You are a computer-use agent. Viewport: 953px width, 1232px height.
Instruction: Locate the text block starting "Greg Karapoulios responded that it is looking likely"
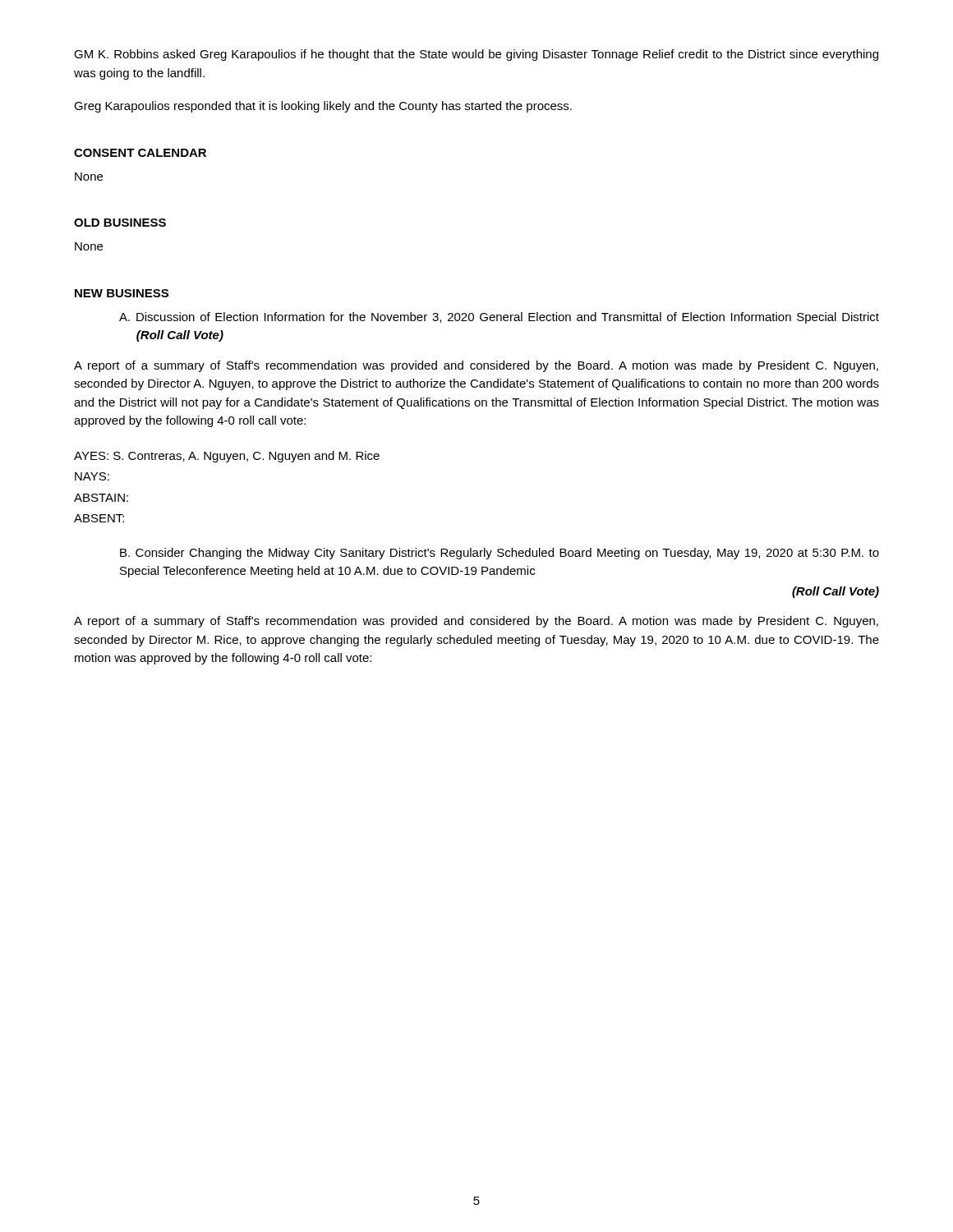pos(323,106)
